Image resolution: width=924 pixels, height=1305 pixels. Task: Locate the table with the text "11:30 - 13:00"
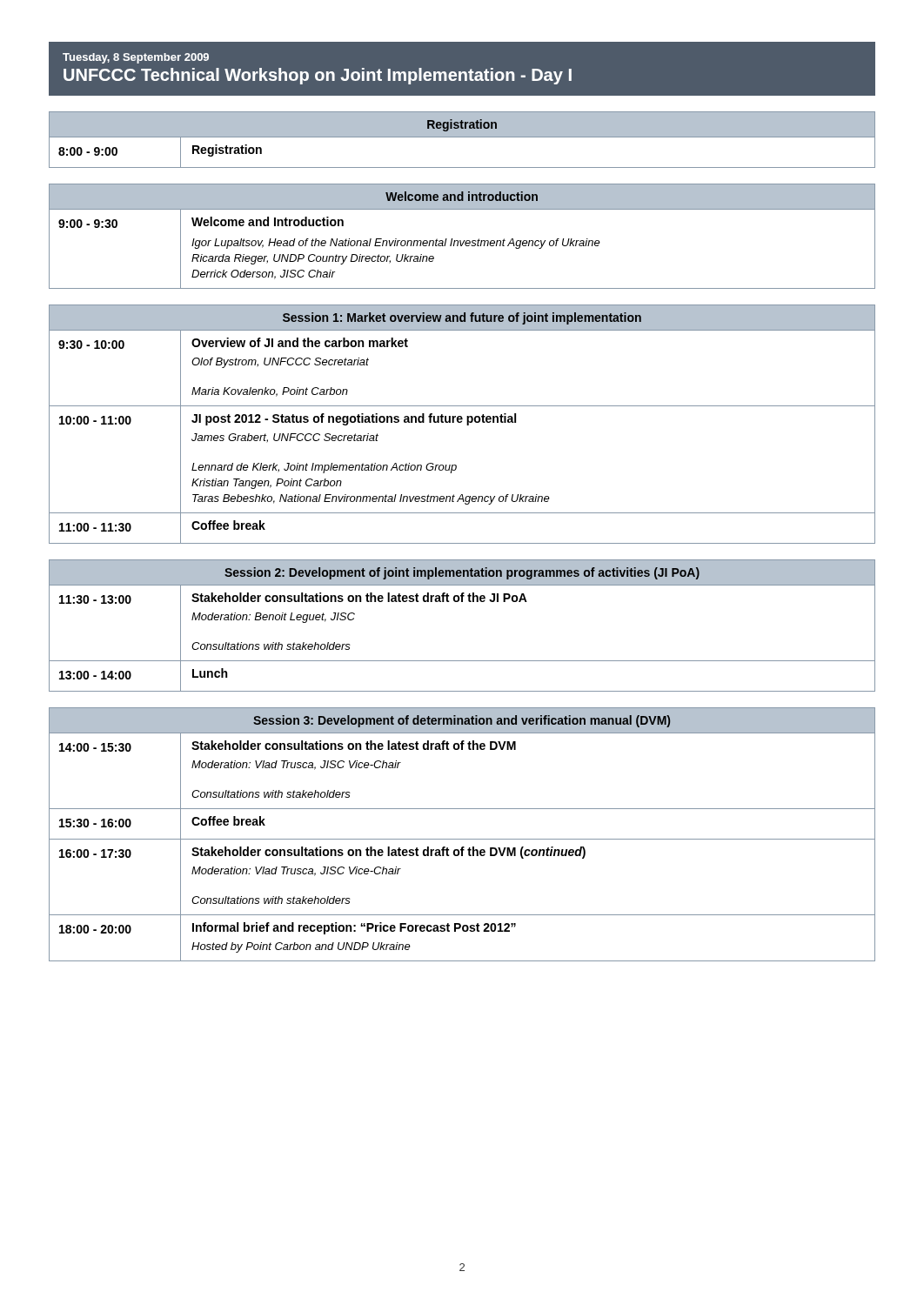click(x=462, y=626)
